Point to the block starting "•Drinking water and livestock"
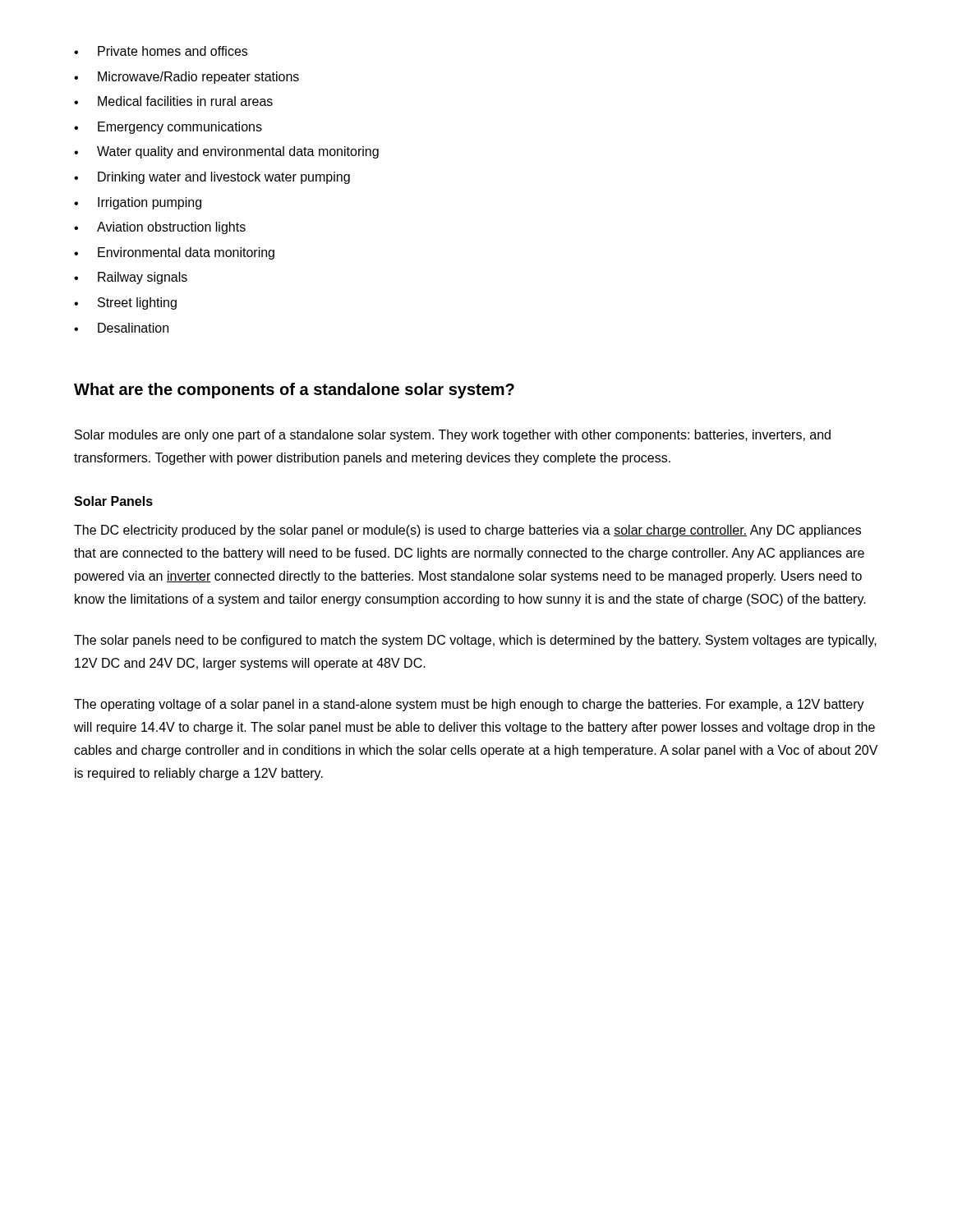This screenshot has width=953, height=1232. (x=212, y=178)
